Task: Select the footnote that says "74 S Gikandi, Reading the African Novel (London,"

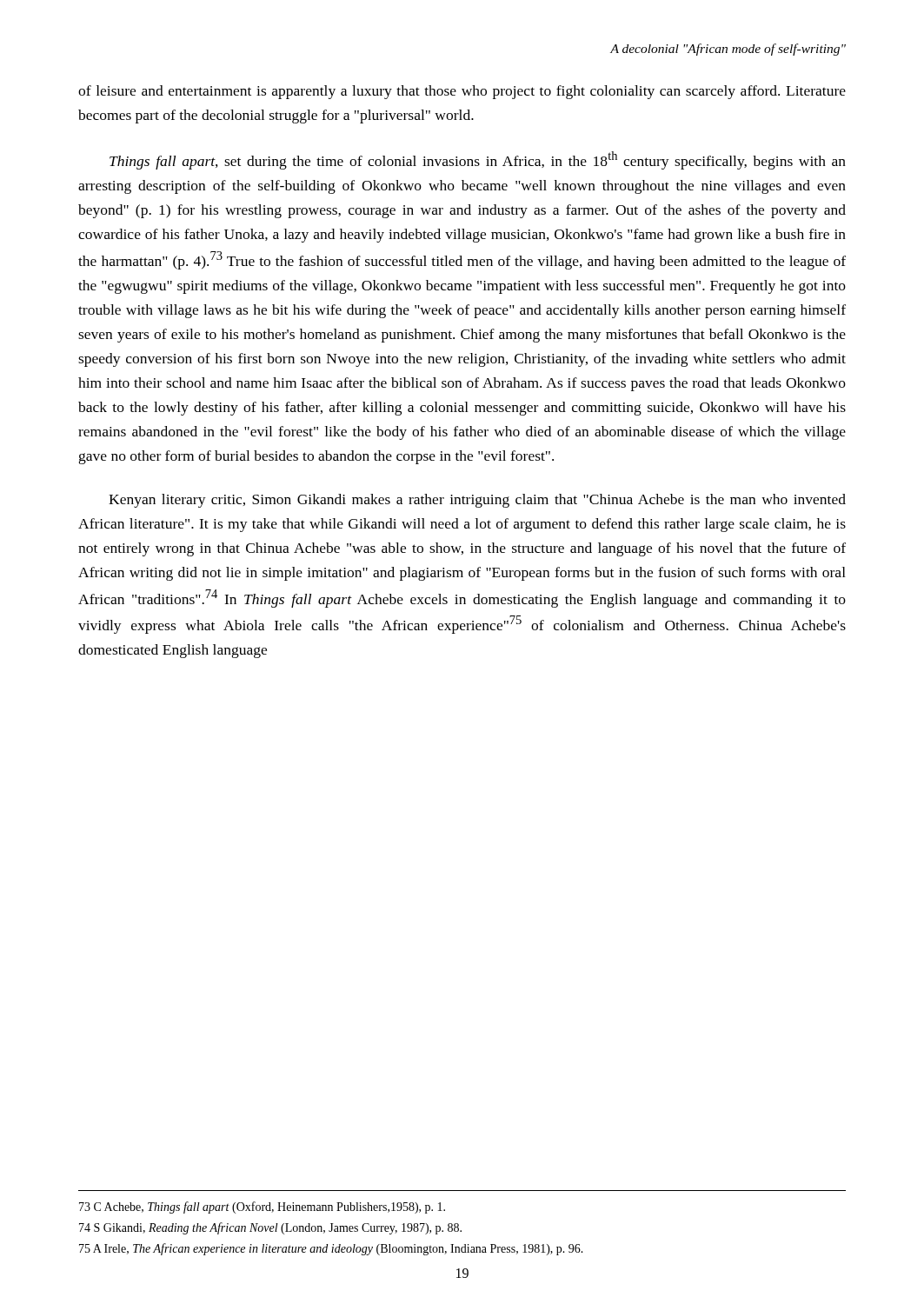Action: pyautogui.click(x=270, y=1228)
